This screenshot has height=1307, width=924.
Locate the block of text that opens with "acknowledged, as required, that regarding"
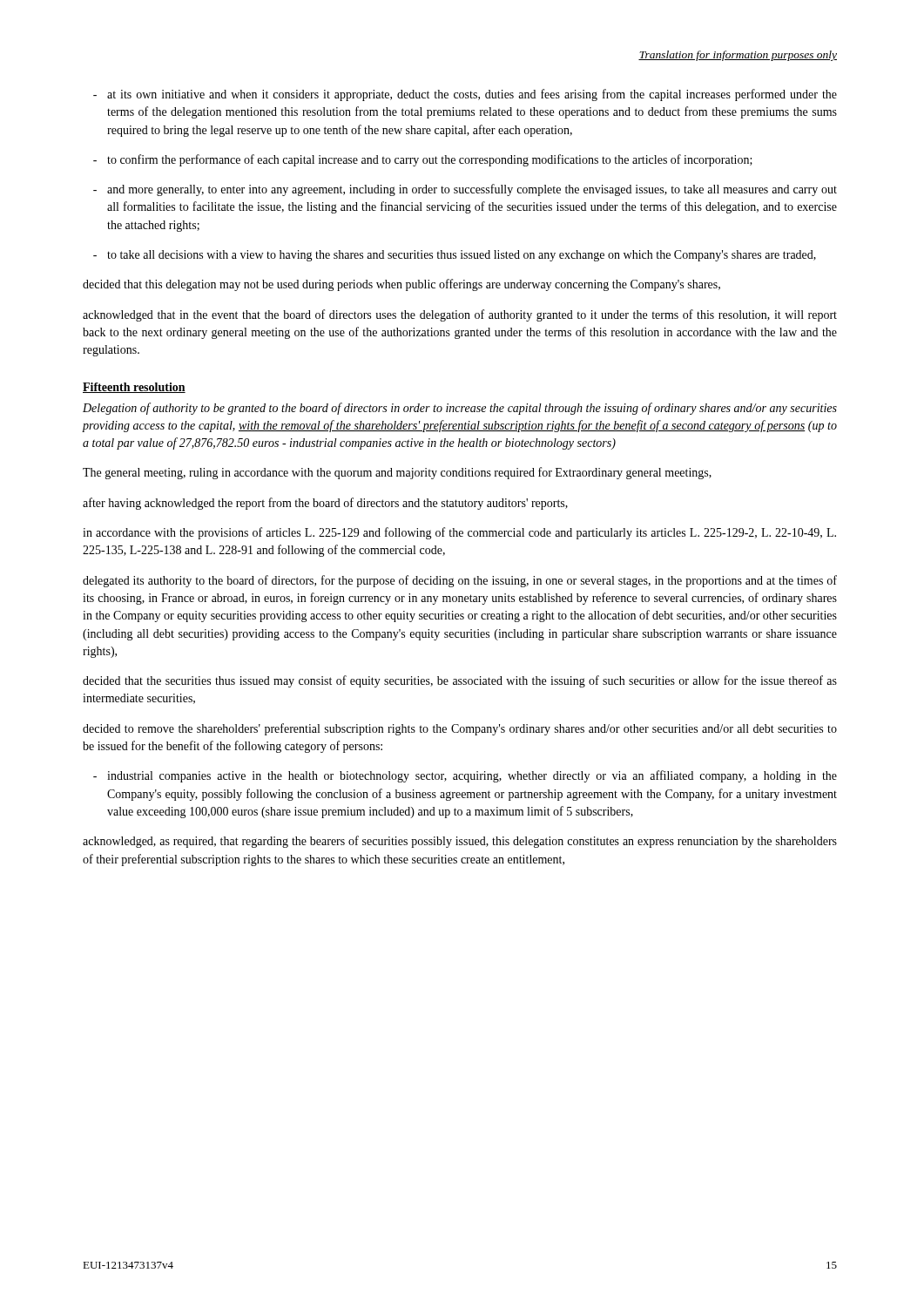(460, 850)
